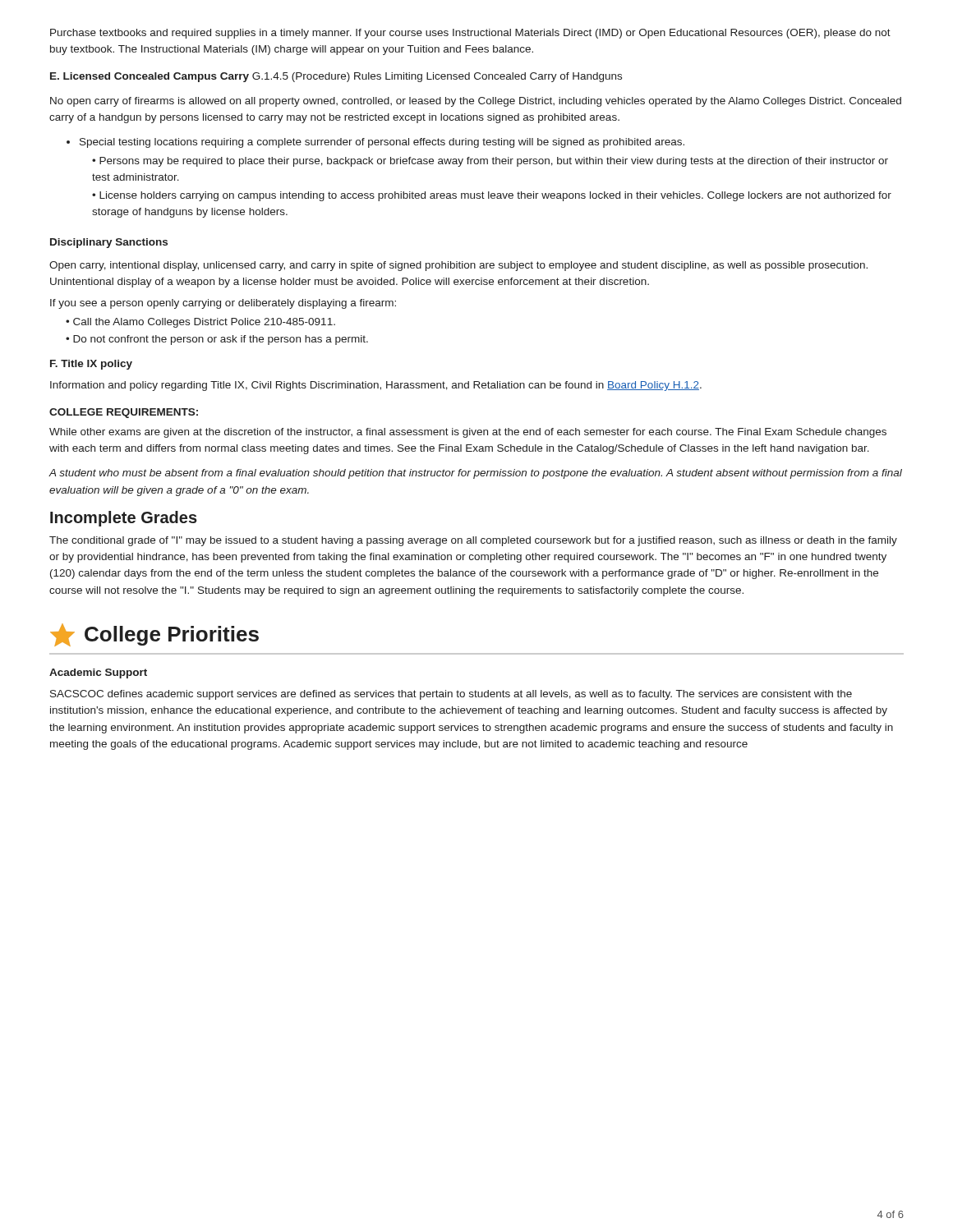Locate the block starting "No open carry of firearms is allowed on"
Image resolution: width=953 pixels, height=1232 pixels.
[476, 109]
